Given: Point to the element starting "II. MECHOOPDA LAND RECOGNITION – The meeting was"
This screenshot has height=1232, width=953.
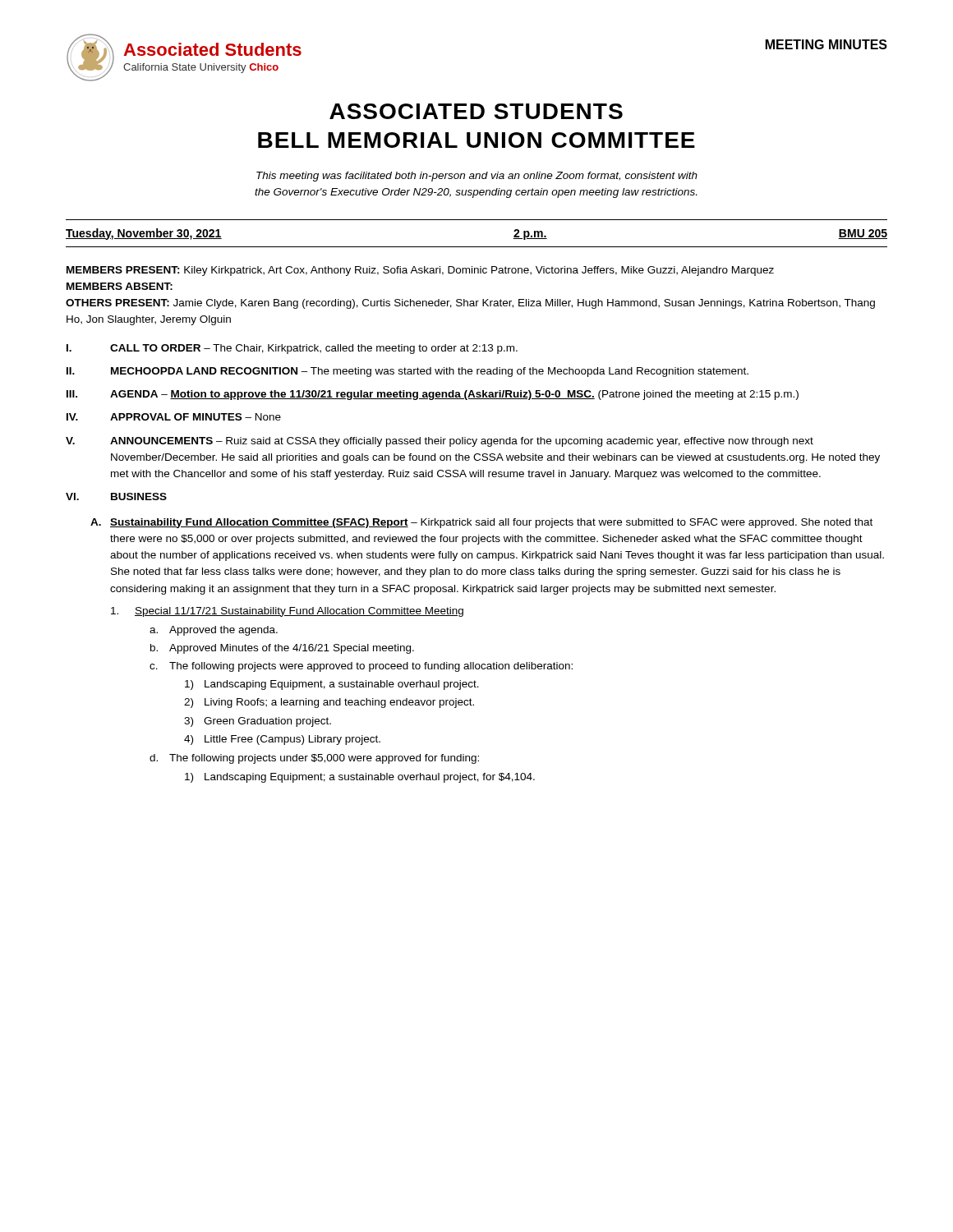Looking at the screenshot, I should (x=476, y=371).
